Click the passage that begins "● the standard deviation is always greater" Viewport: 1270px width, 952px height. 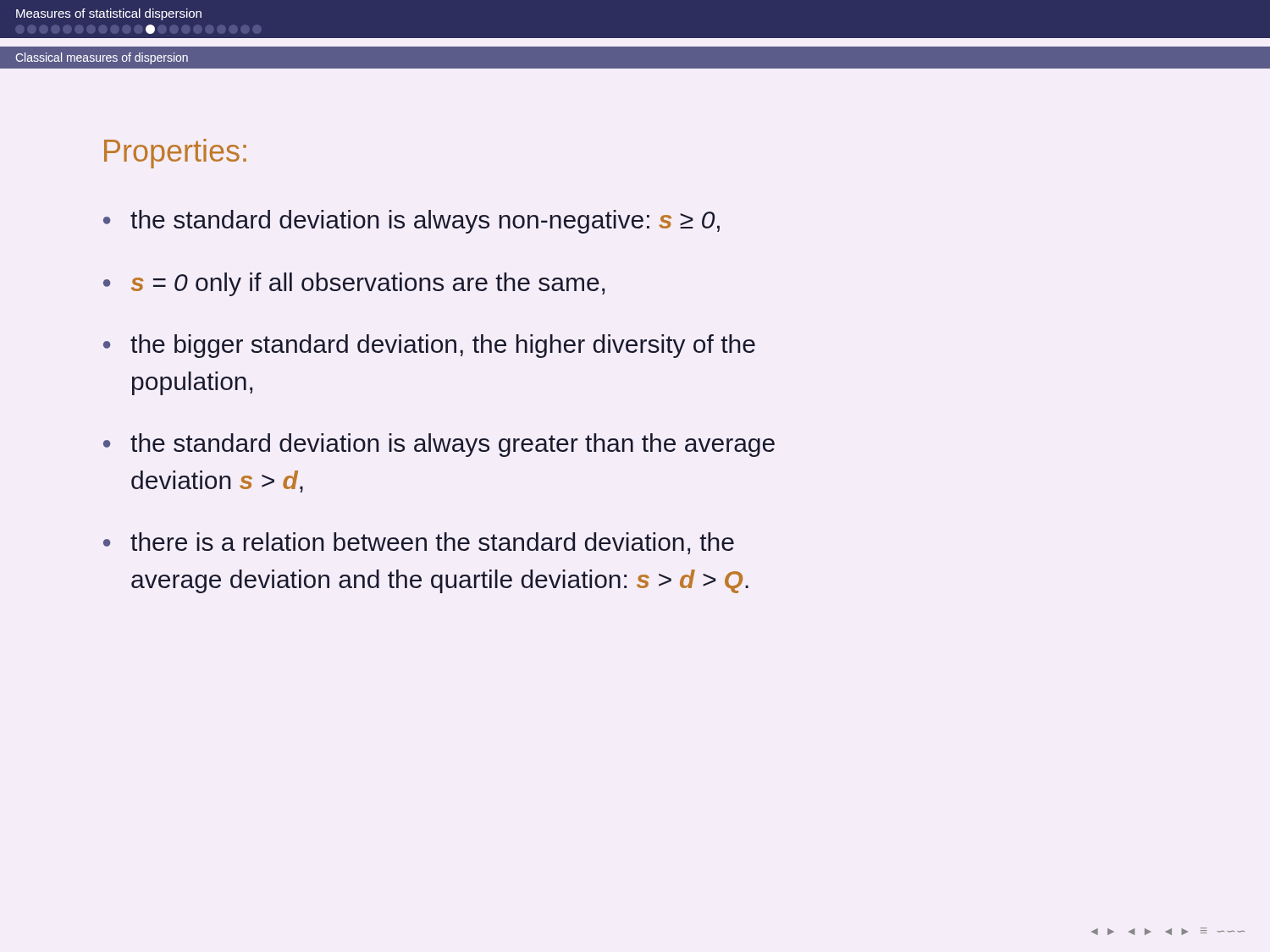point(439,462)
